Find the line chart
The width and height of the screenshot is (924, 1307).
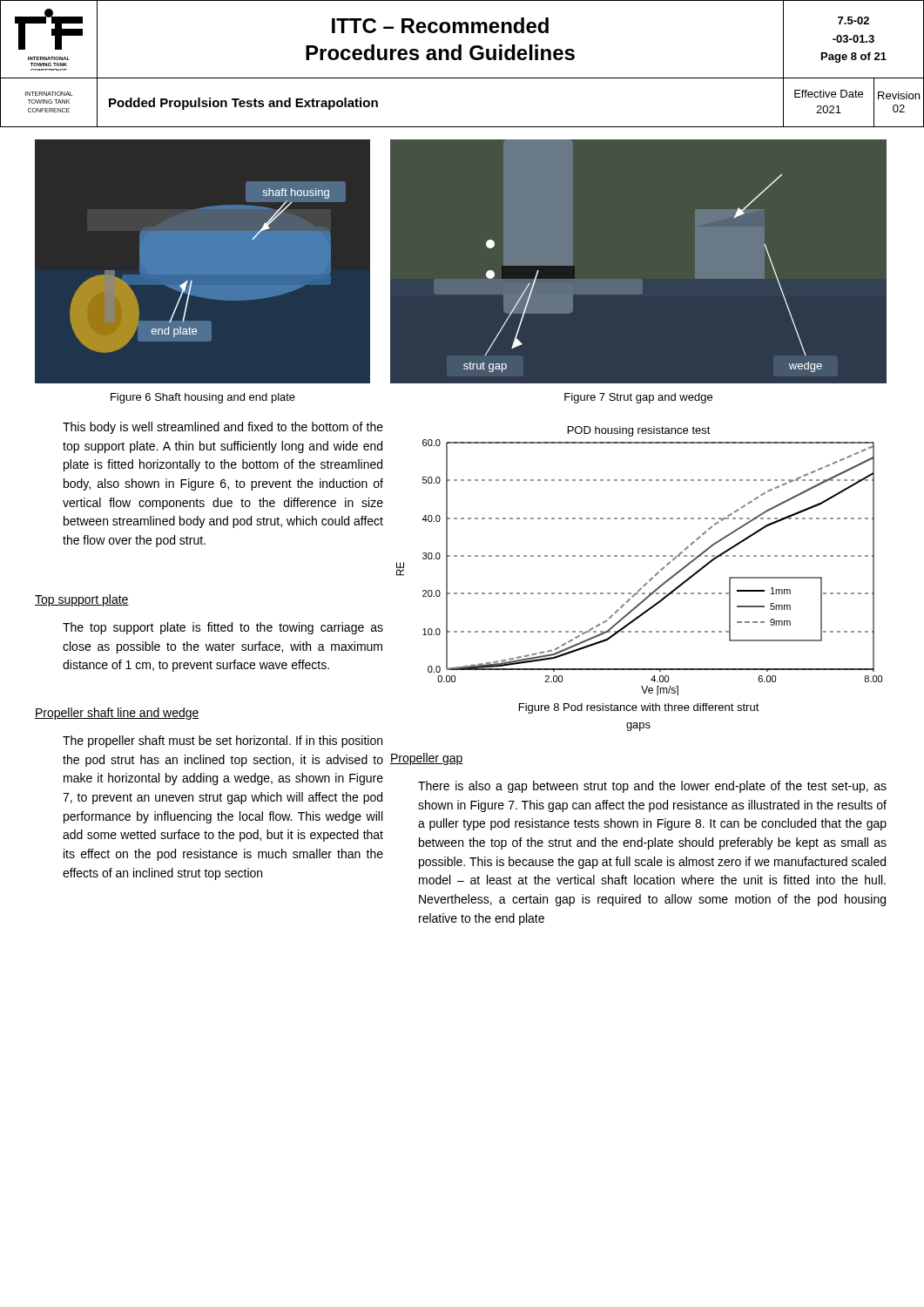coord(638,556)
